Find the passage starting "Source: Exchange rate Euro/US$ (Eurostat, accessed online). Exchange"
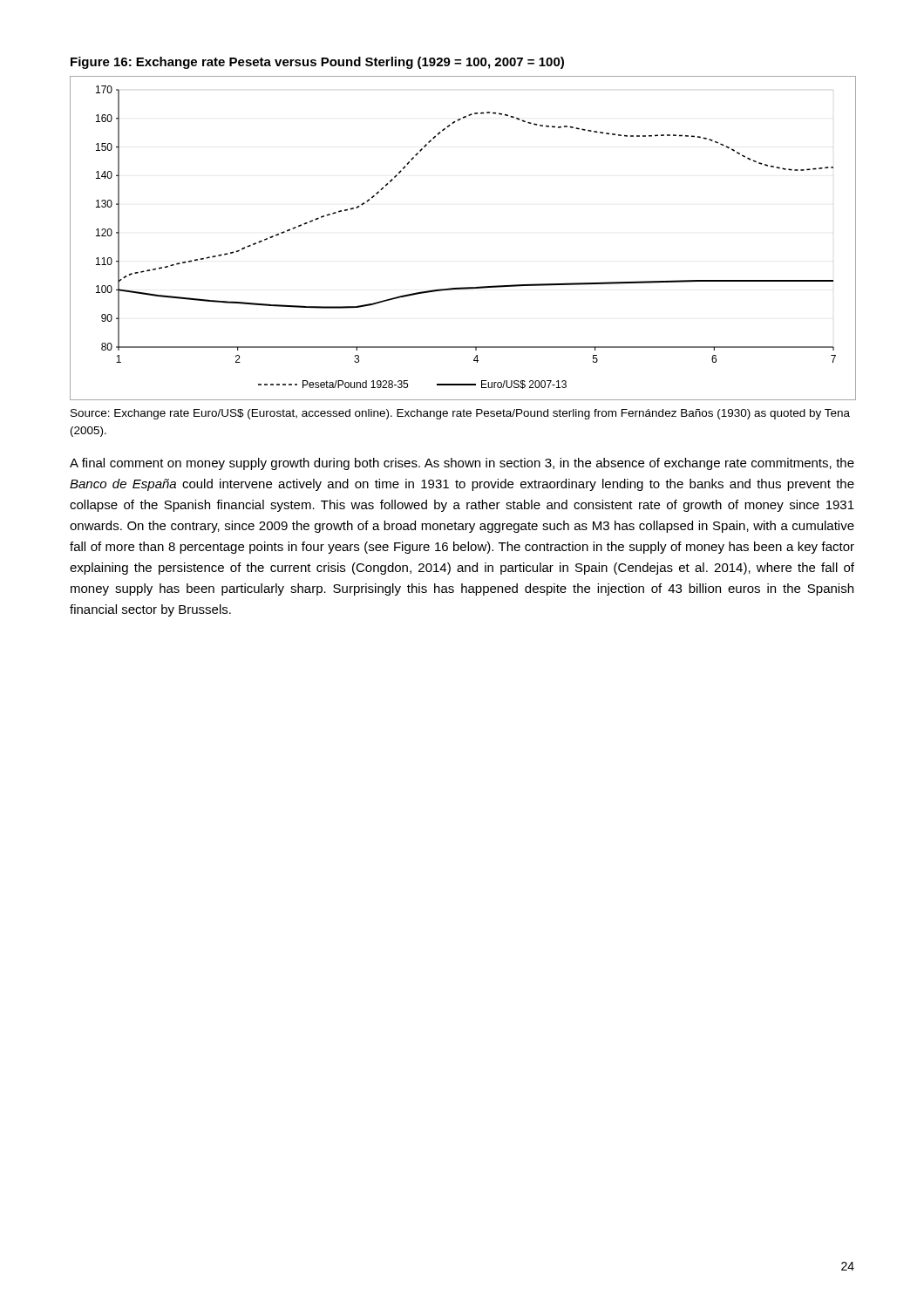Screen dimensions: 1308x924 (460, 421)
